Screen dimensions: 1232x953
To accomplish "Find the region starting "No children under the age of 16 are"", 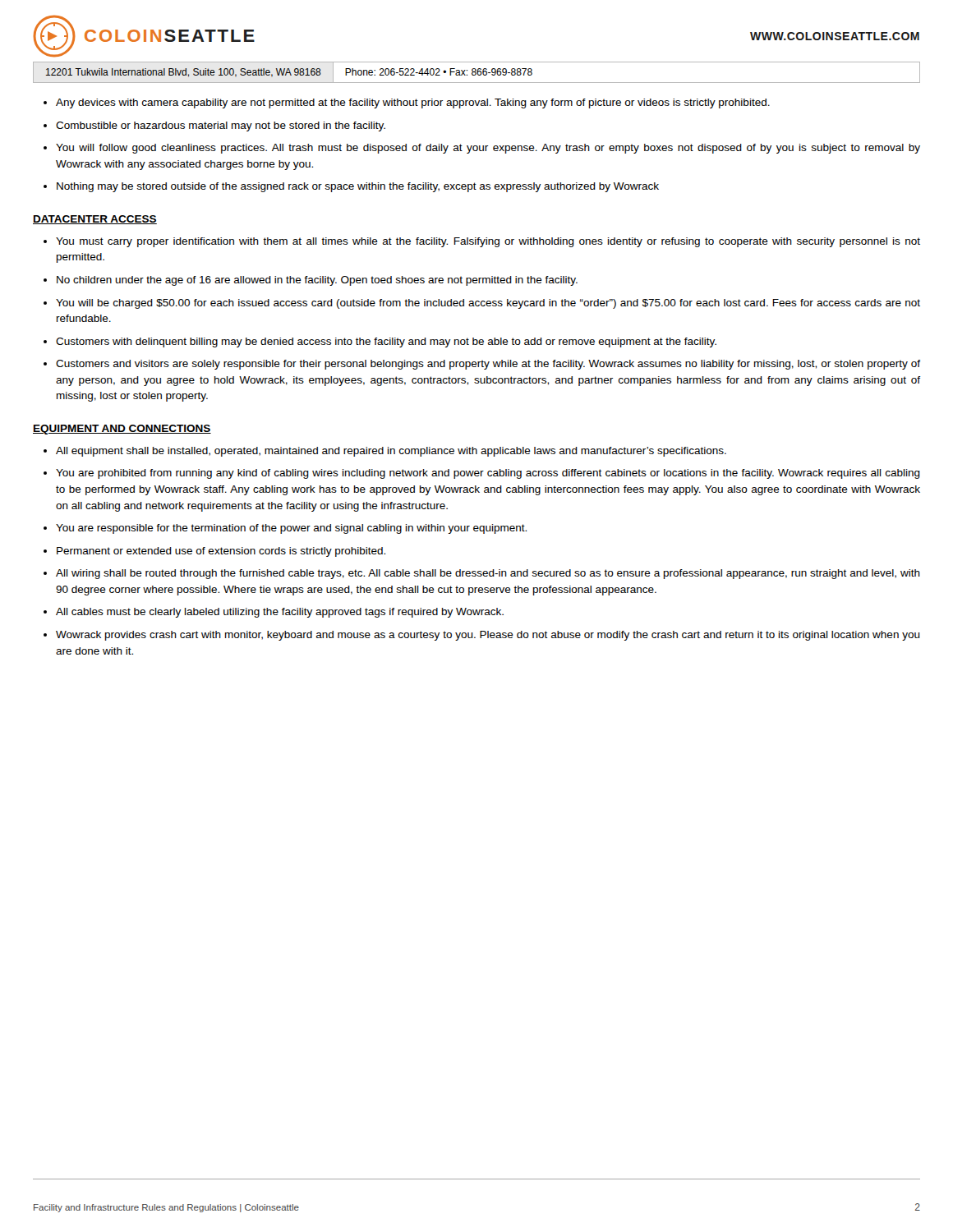I will point(317,280).
